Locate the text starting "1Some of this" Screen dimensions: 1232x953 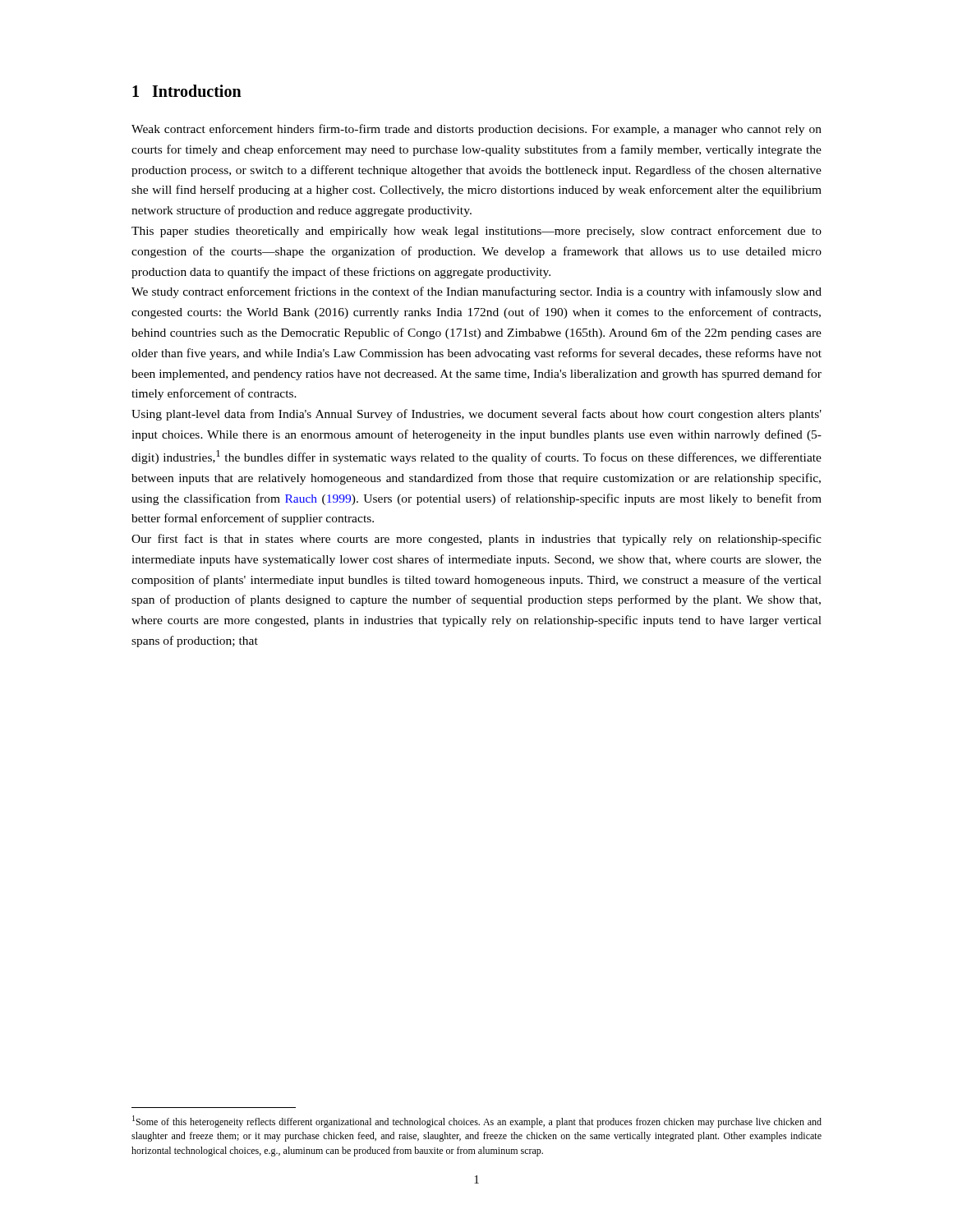point(476,1133)
